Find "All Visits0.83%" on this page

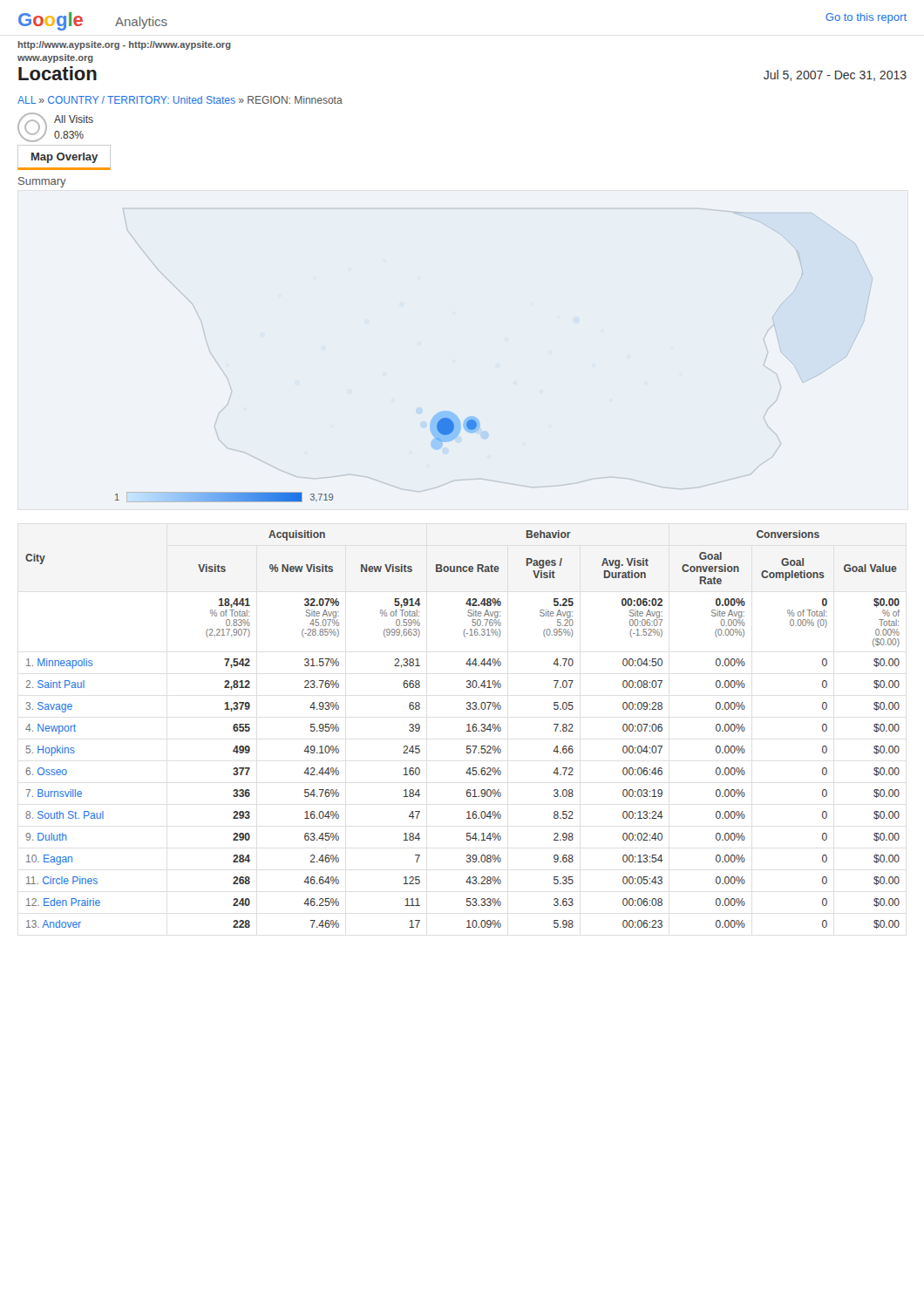[x=55, y=127]
